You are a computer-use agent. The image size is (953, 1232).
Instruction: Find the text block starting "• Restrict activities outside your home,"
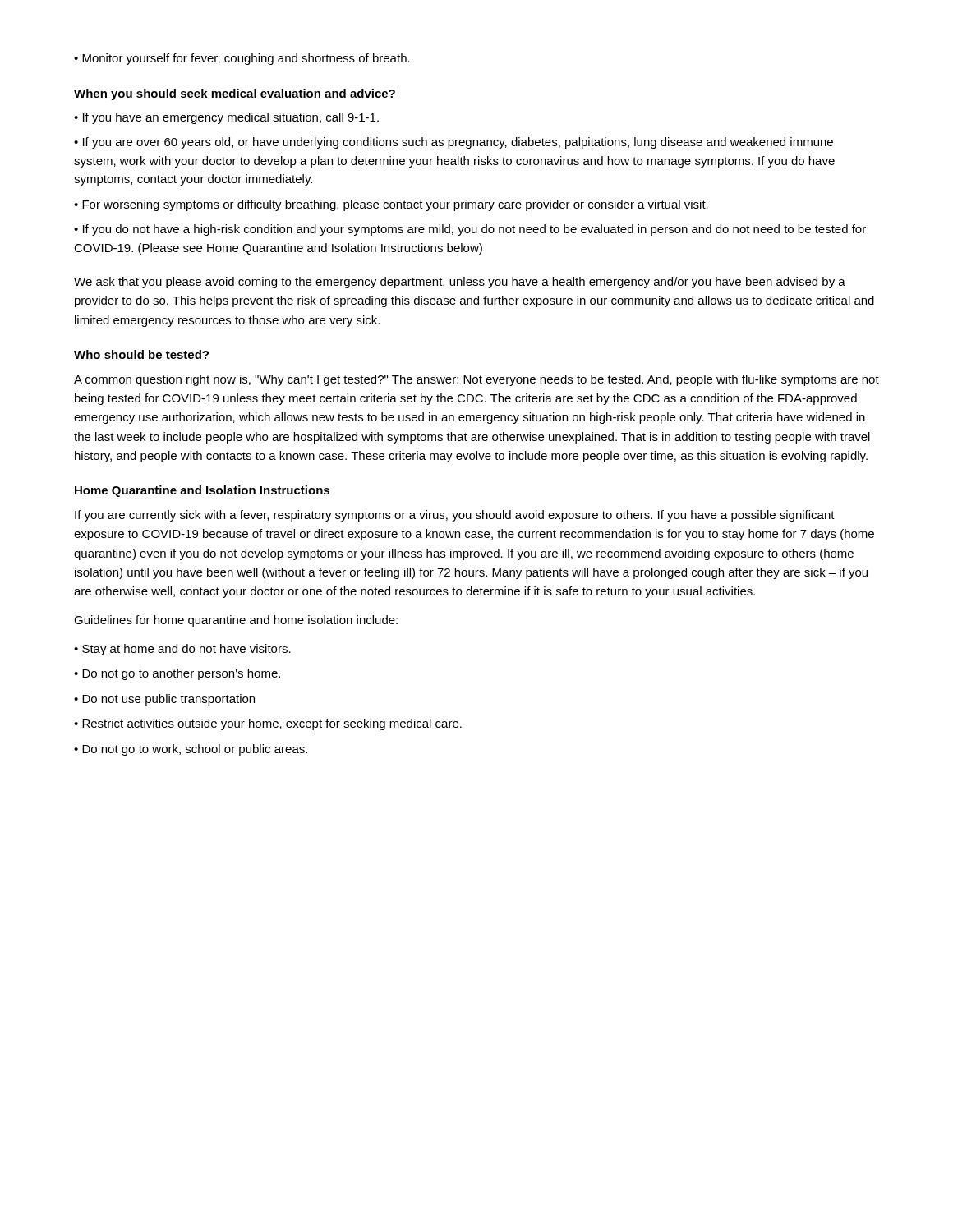268,723
